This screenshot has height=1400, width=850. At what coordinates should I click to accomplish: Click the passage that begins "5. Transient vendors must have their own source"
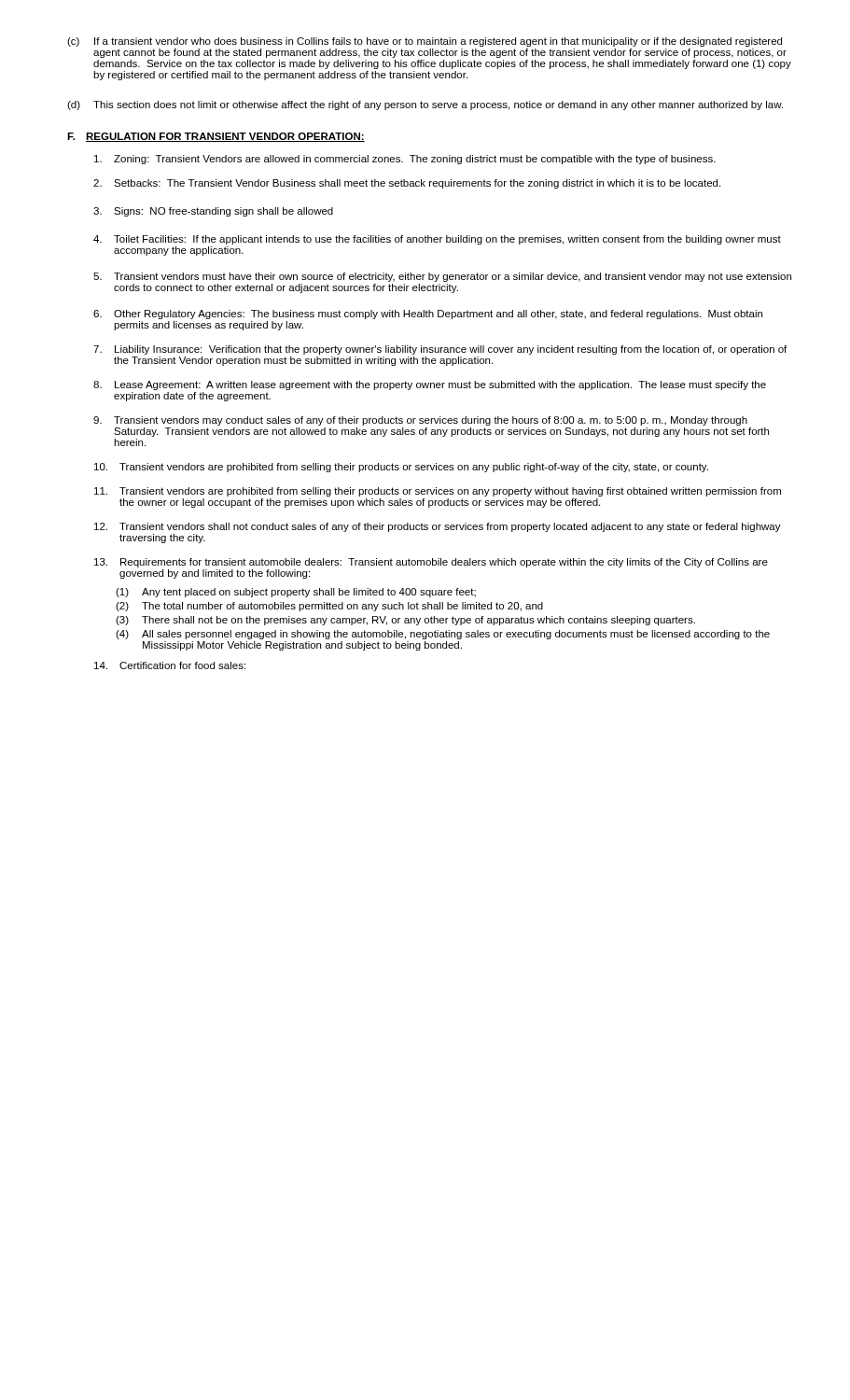444,282
